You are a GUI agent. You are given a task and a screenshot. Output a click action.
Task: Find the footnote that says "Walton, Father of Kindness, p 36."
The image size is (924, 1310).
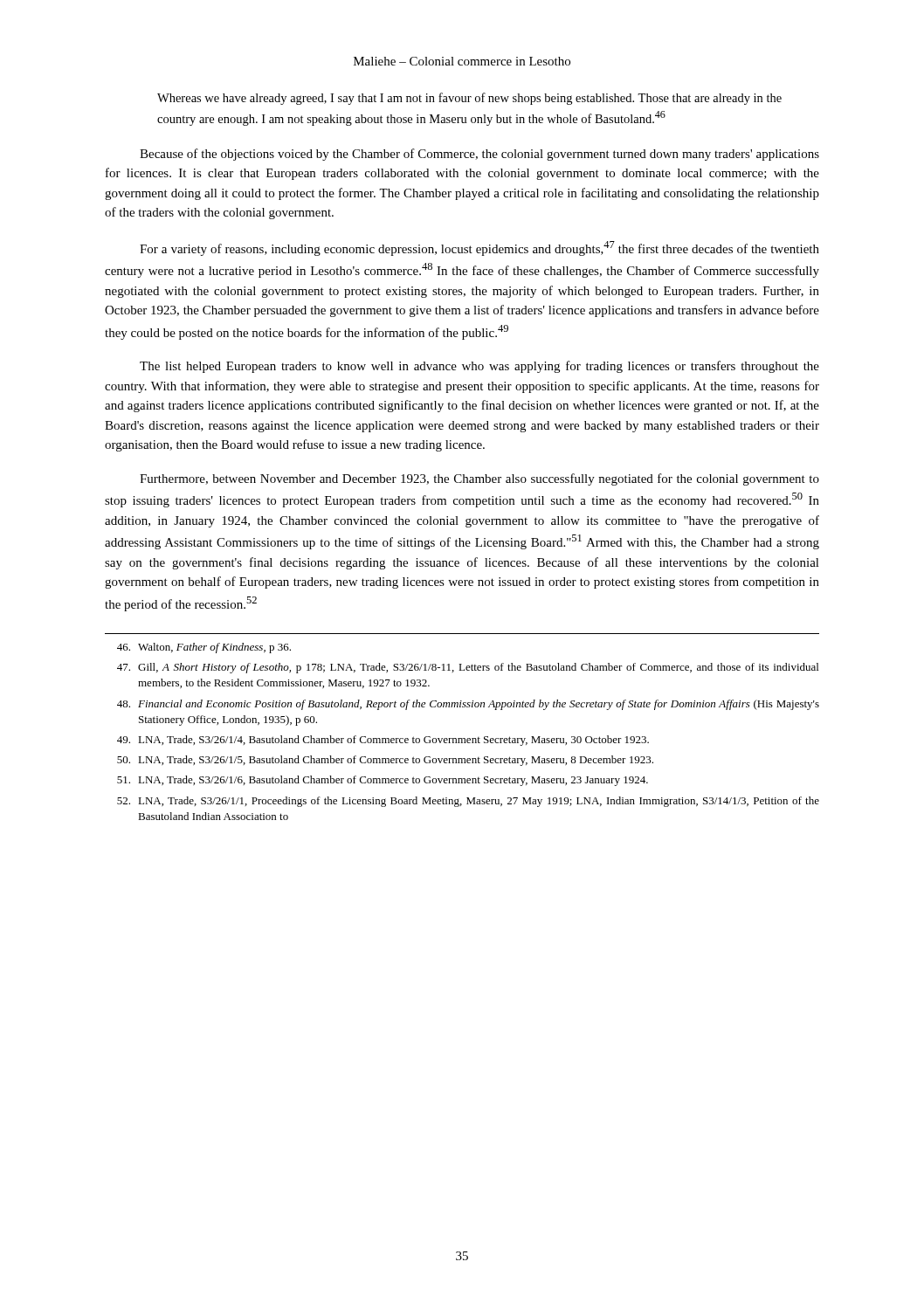coord(204,648)
